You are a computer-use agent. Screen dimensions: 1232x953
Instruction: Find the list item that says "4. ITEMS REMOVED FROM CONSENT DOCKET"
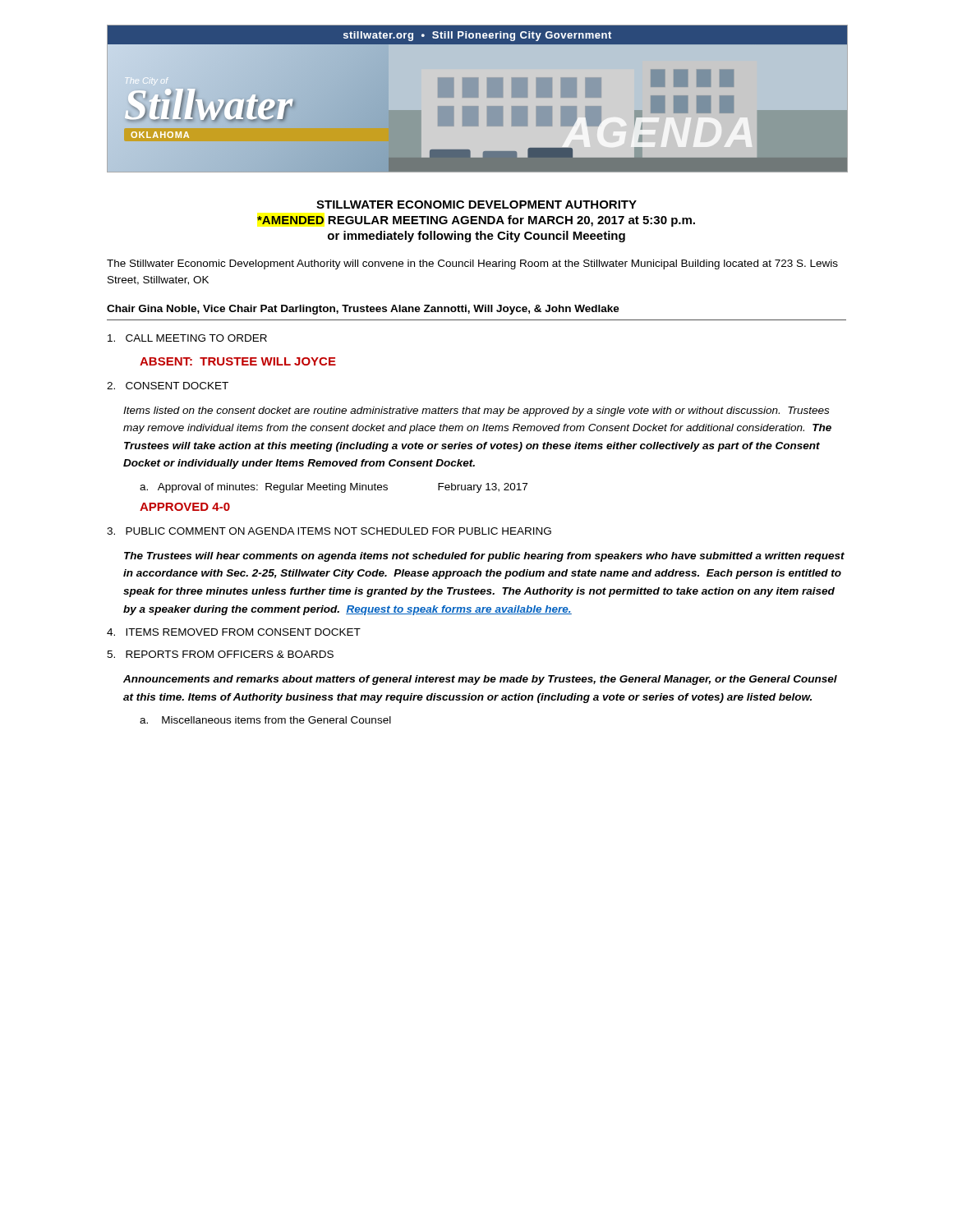tap(234, 632)
